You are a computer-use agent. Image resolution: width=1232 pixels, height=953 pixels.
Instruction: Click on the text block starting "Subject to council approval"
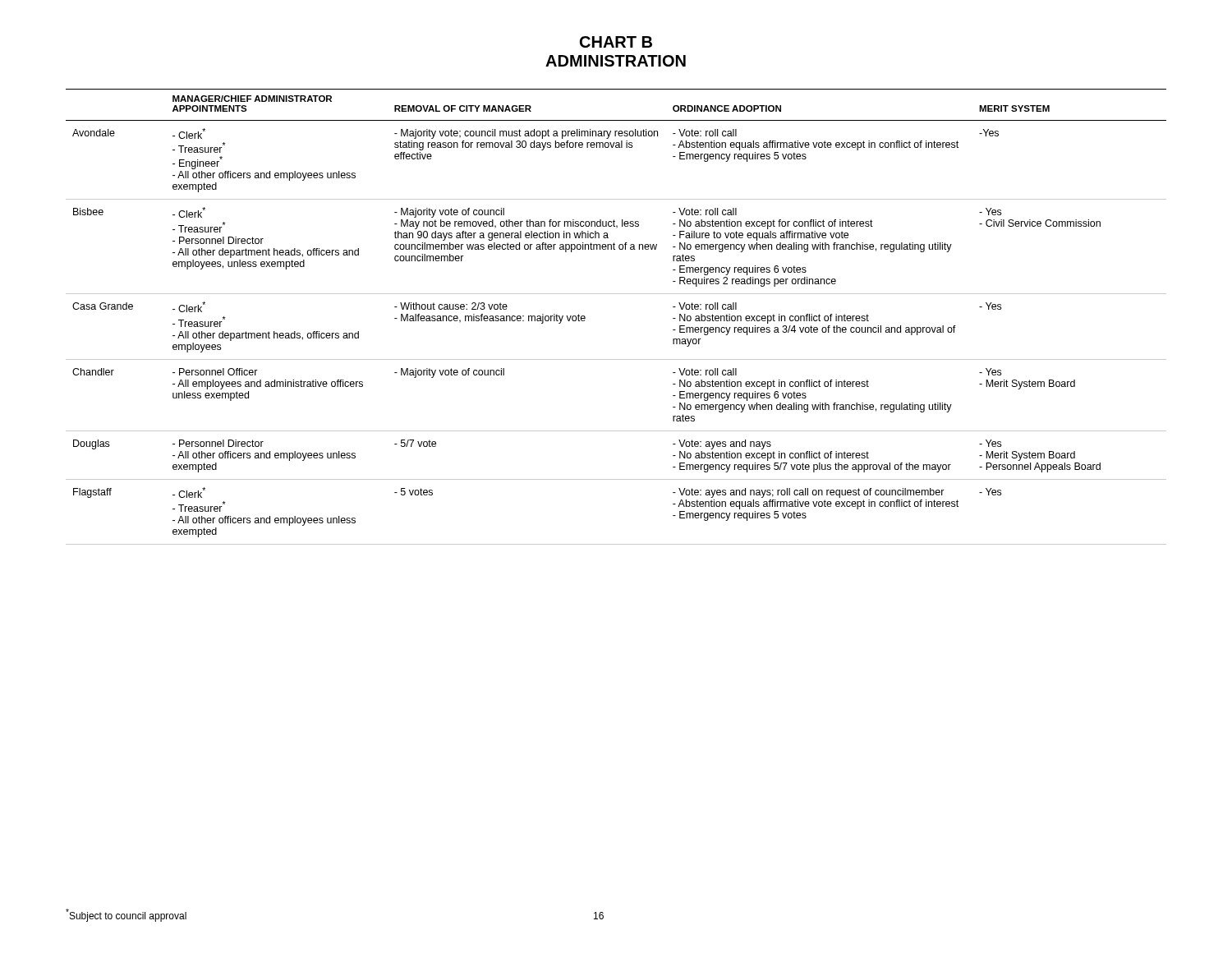click(126, 915)
